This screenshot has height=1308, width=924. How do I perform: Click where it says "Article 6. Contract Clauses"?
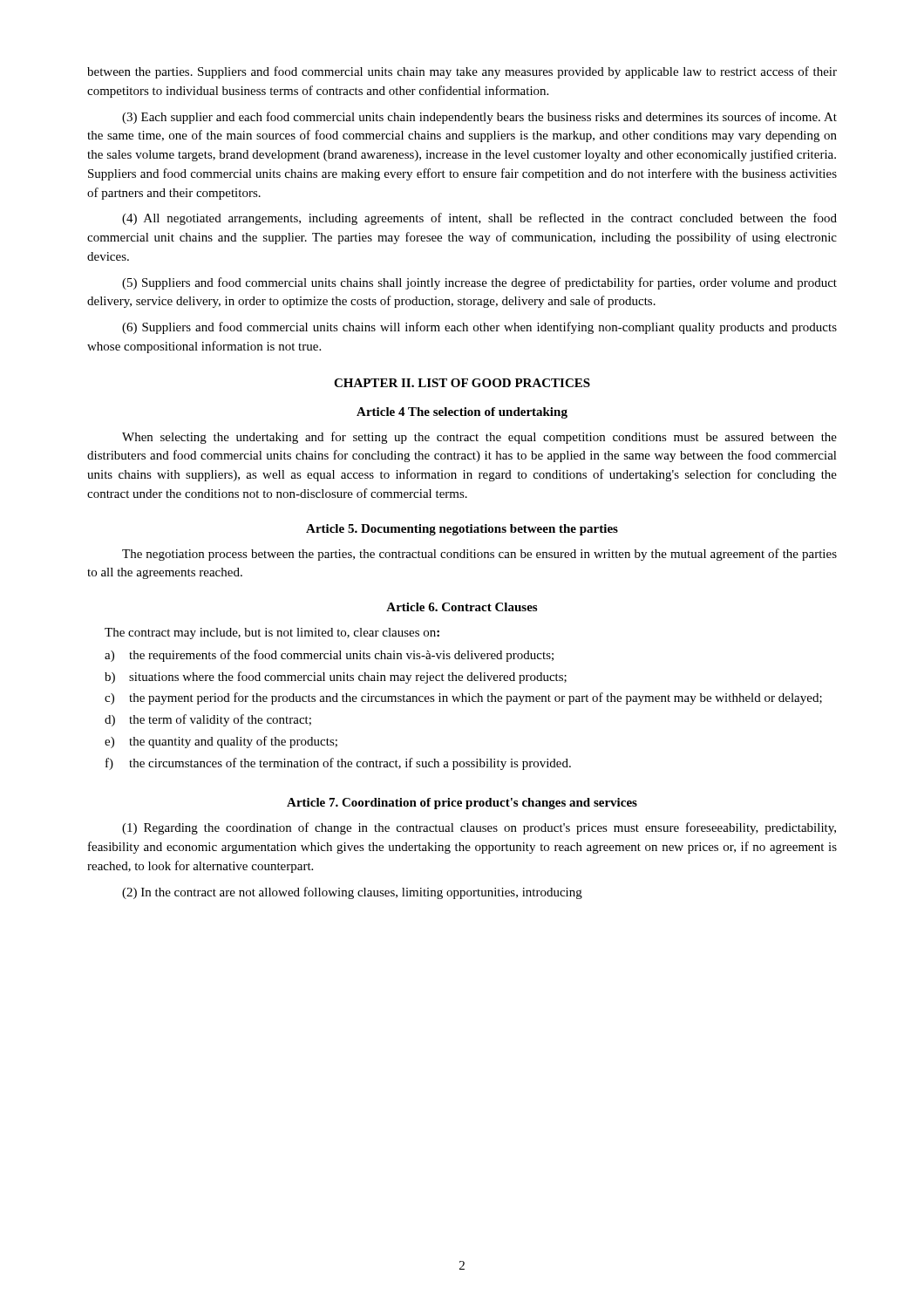pos(462,607)
